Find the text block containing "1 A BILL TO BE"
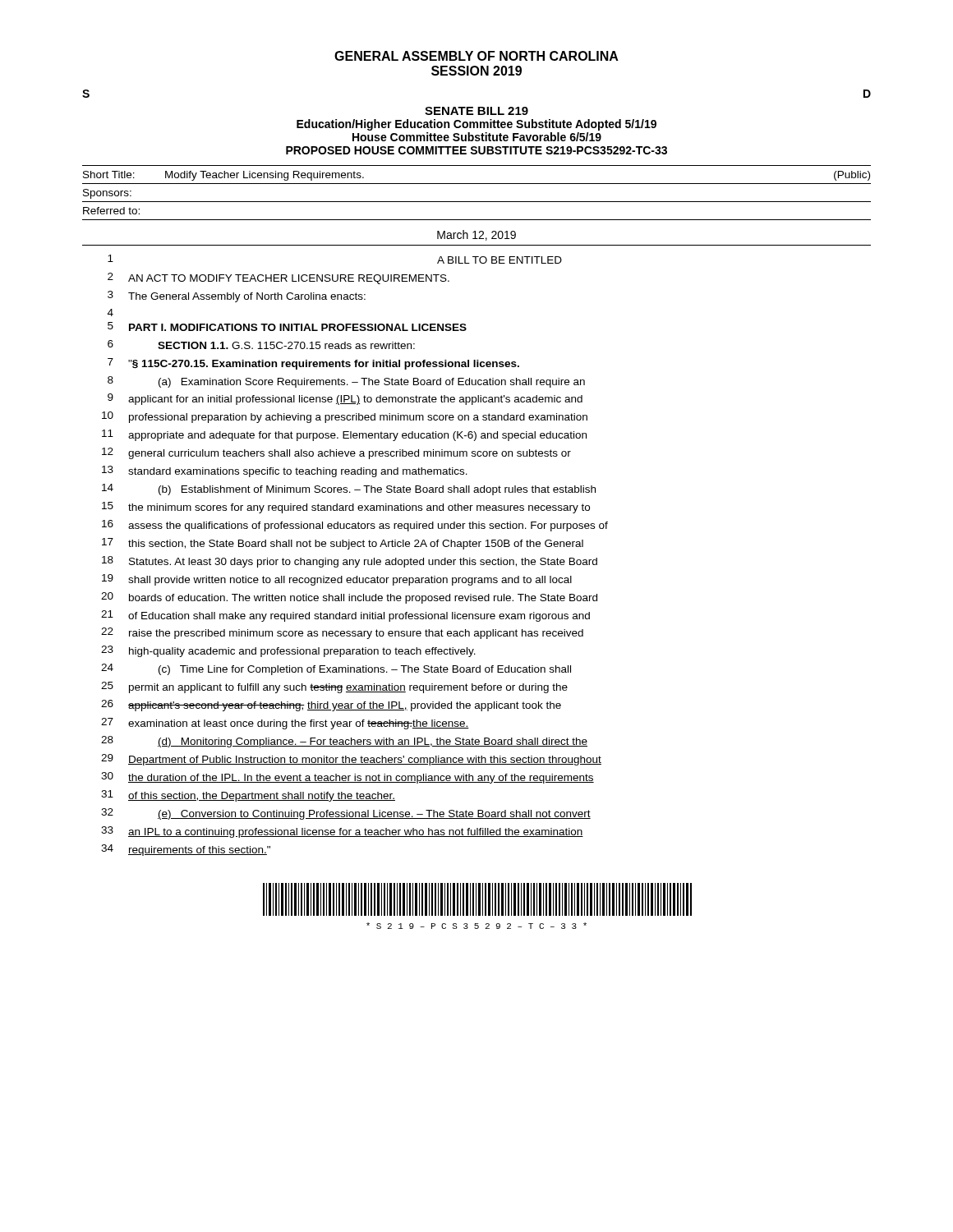This screenshot has width=953, height=1232. point(476,555)
